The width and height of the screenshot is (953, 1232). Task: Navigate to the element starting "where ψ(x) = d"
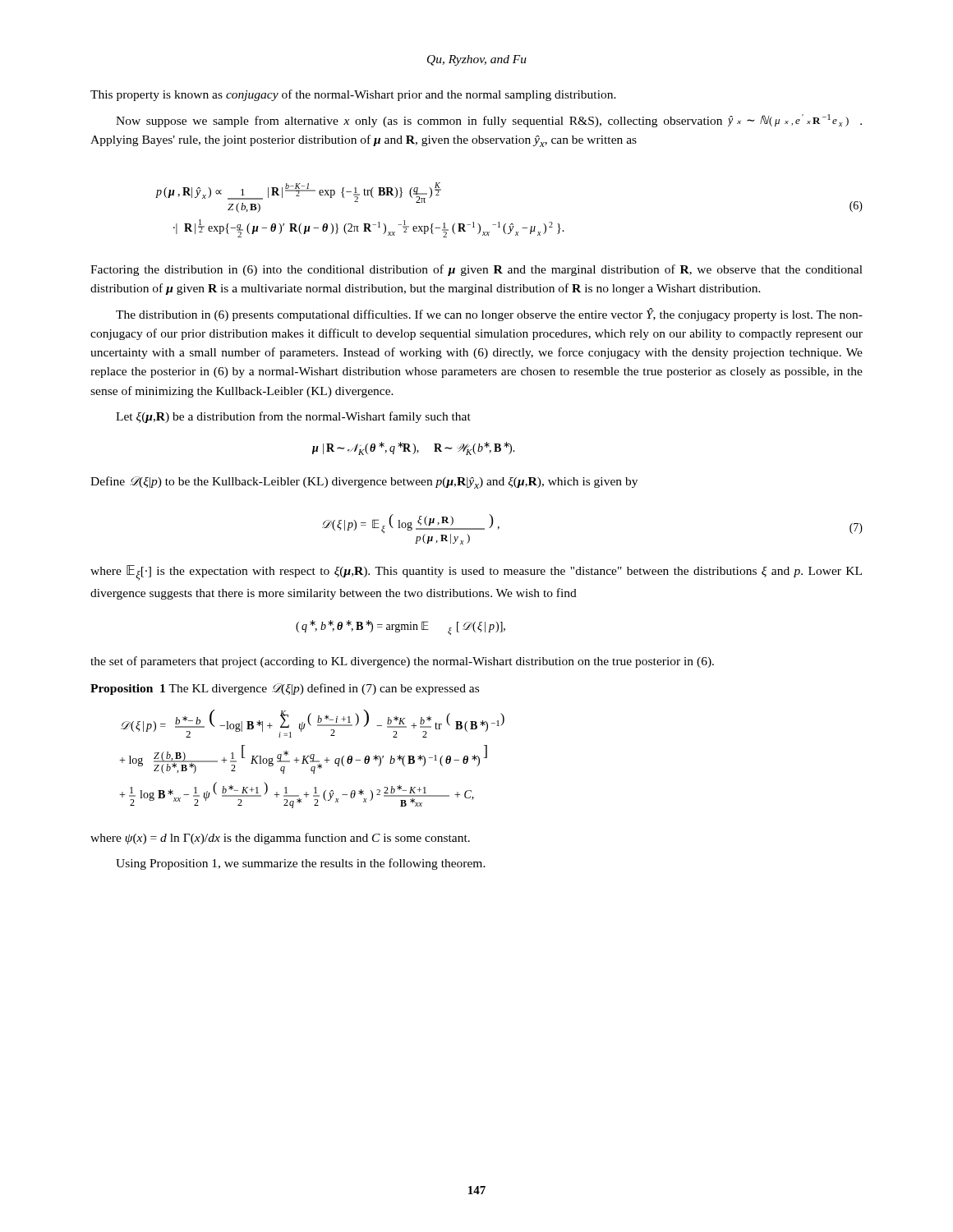pyautogui.click(x=280, y=837)
